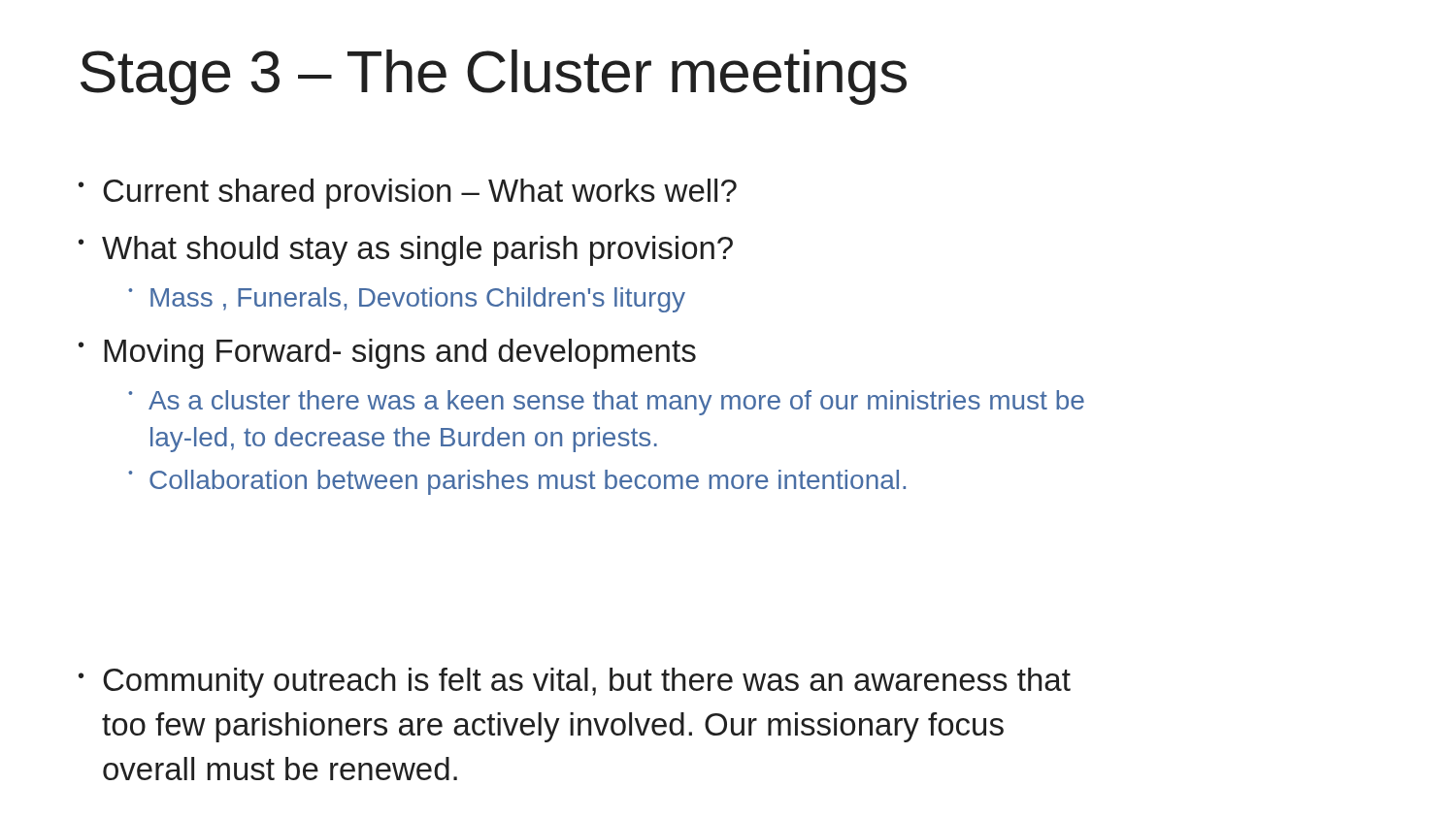1456x819 pixels.
Task: Click where it says "• Moving Forward- signs and developments"
Action: pos(387,351)
